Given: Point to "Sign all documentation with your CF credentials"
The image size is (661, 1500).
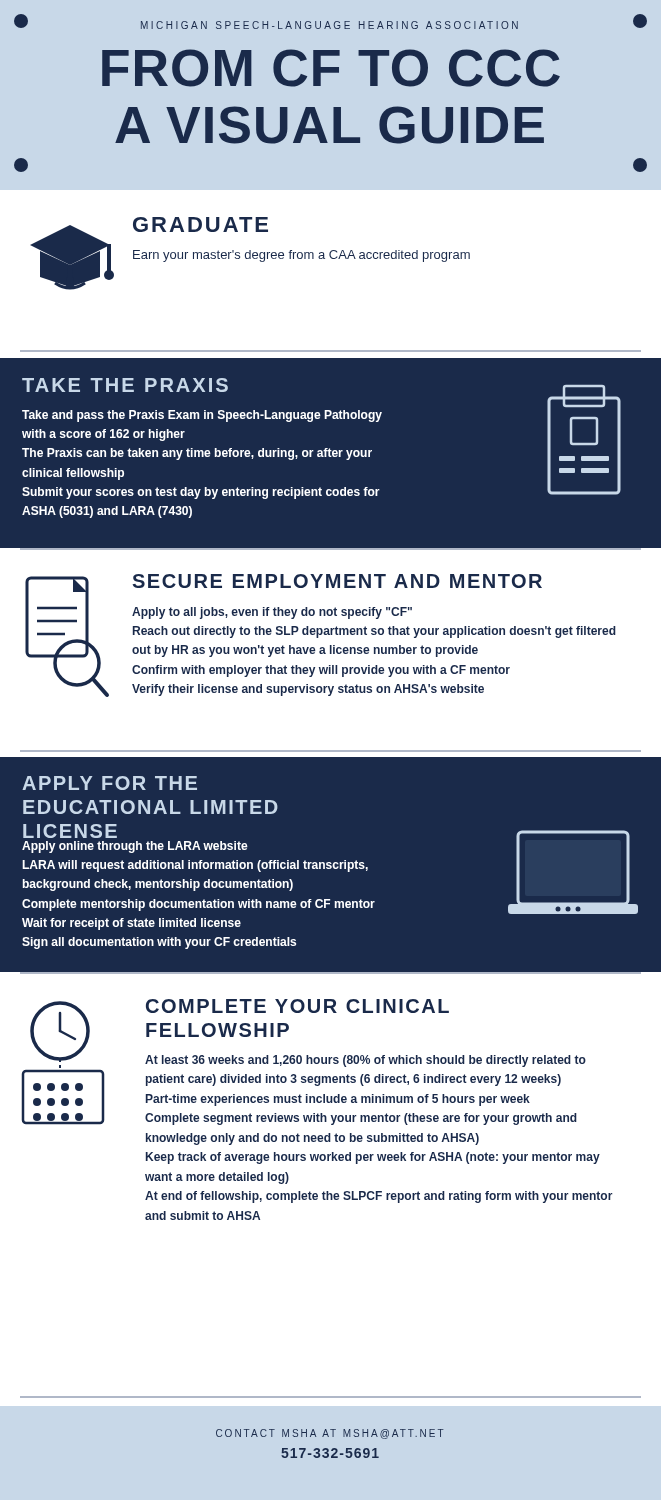Looking at the screenshot, I should (159, 942).
